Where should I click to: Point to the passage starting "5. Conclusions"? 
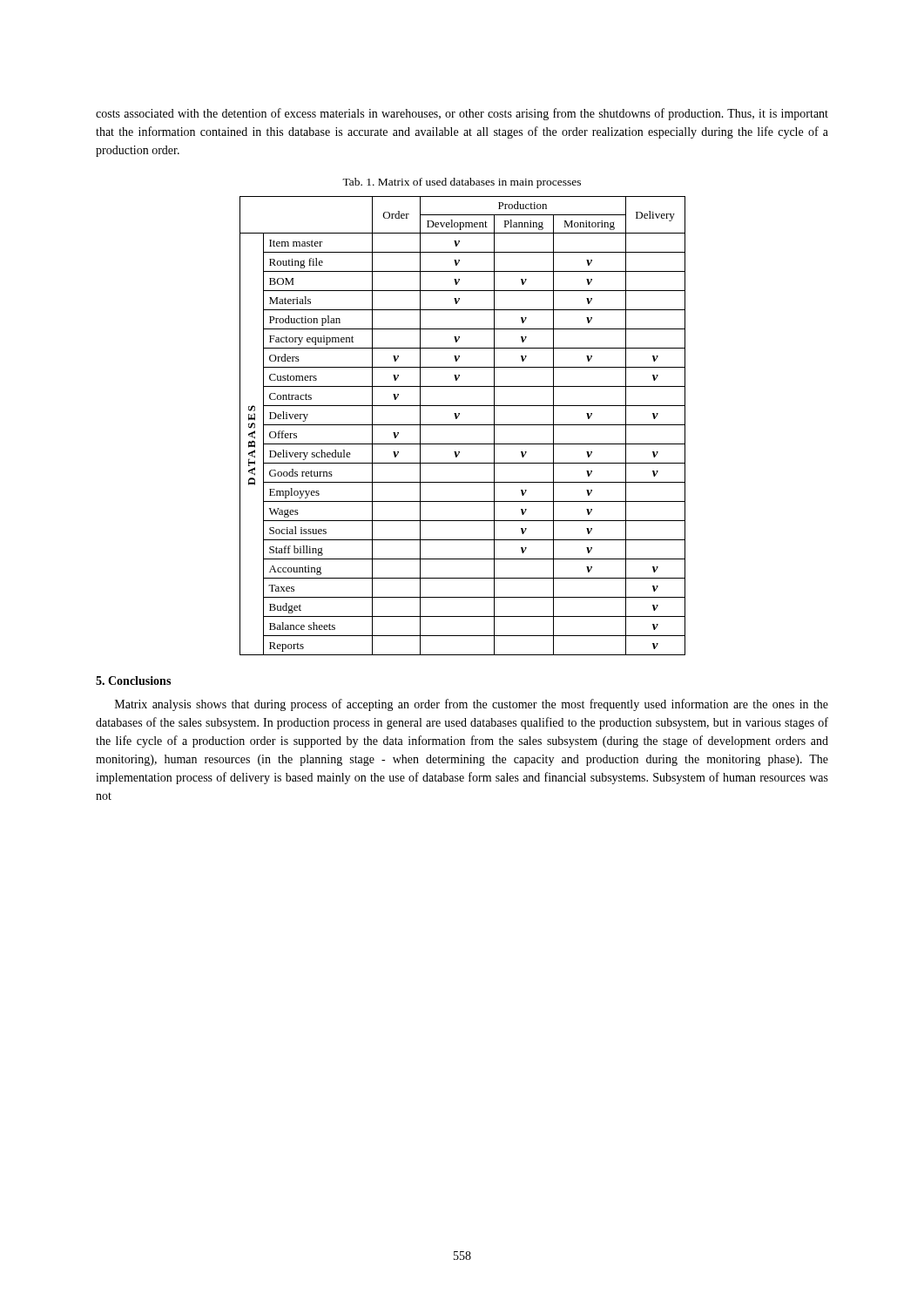click(x=133, y=681)
